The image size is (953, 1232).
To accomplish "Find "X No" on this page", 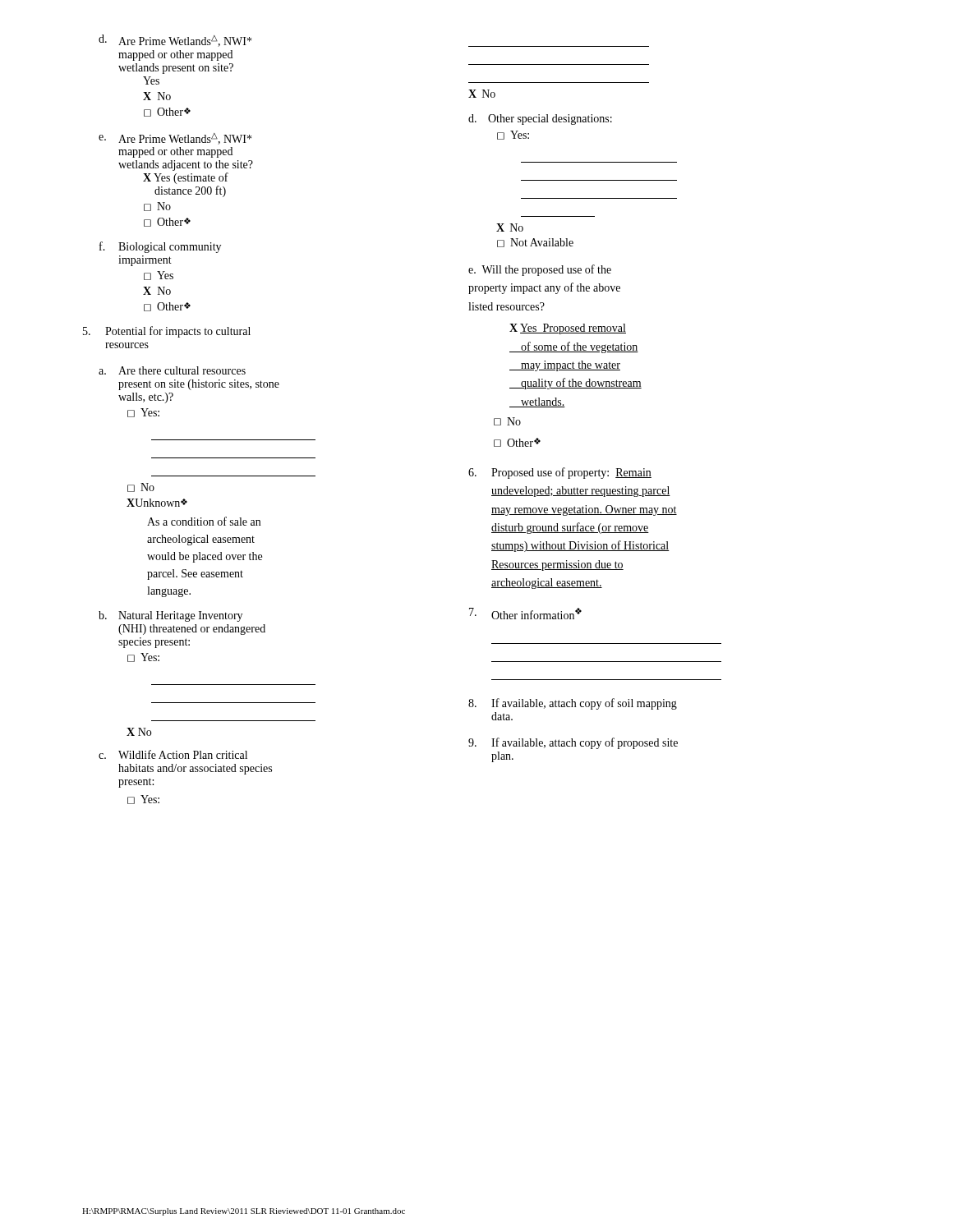I will (649, 67).
